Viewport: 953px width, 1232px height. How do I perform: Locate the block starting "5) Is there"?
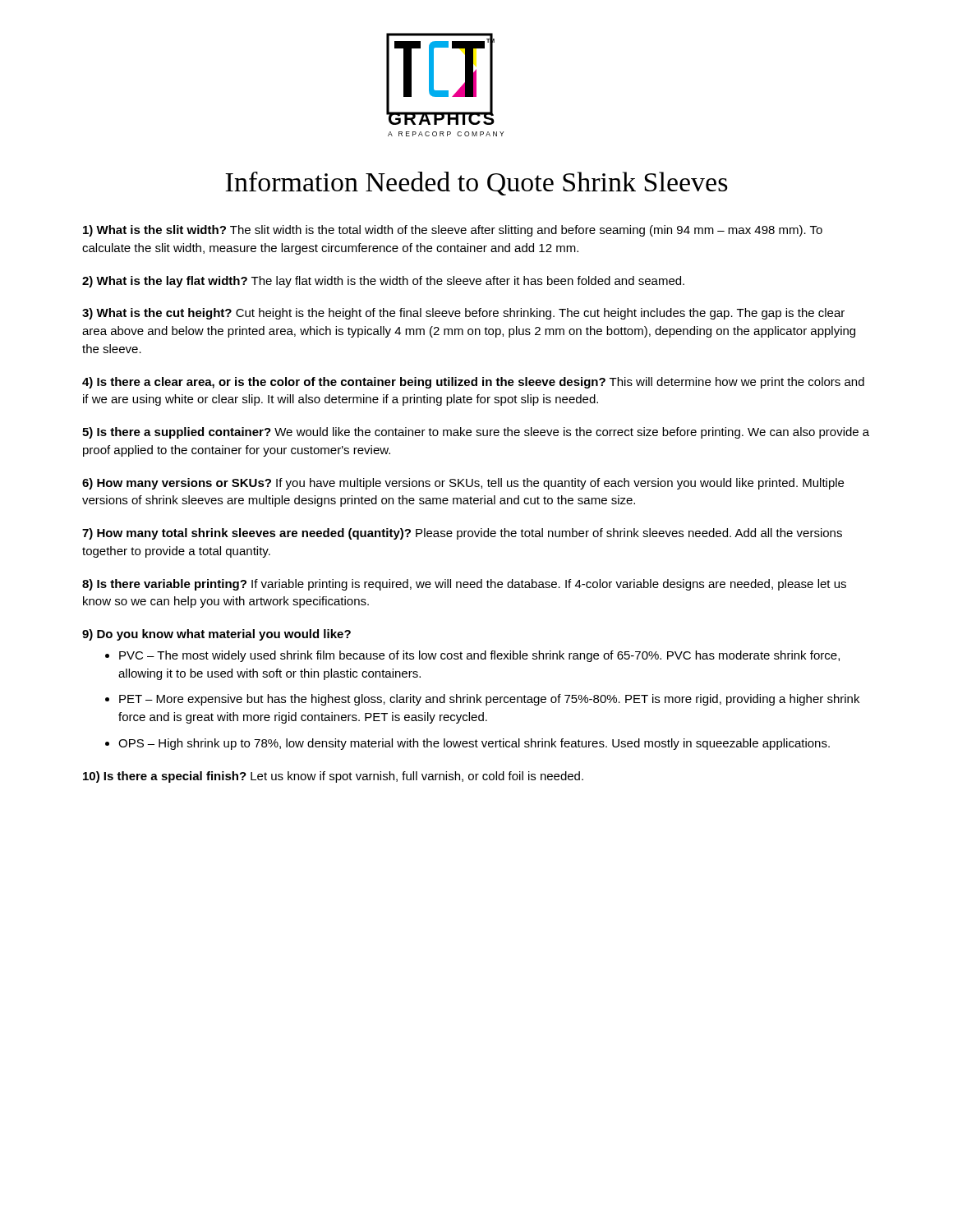tap(476, 441)
